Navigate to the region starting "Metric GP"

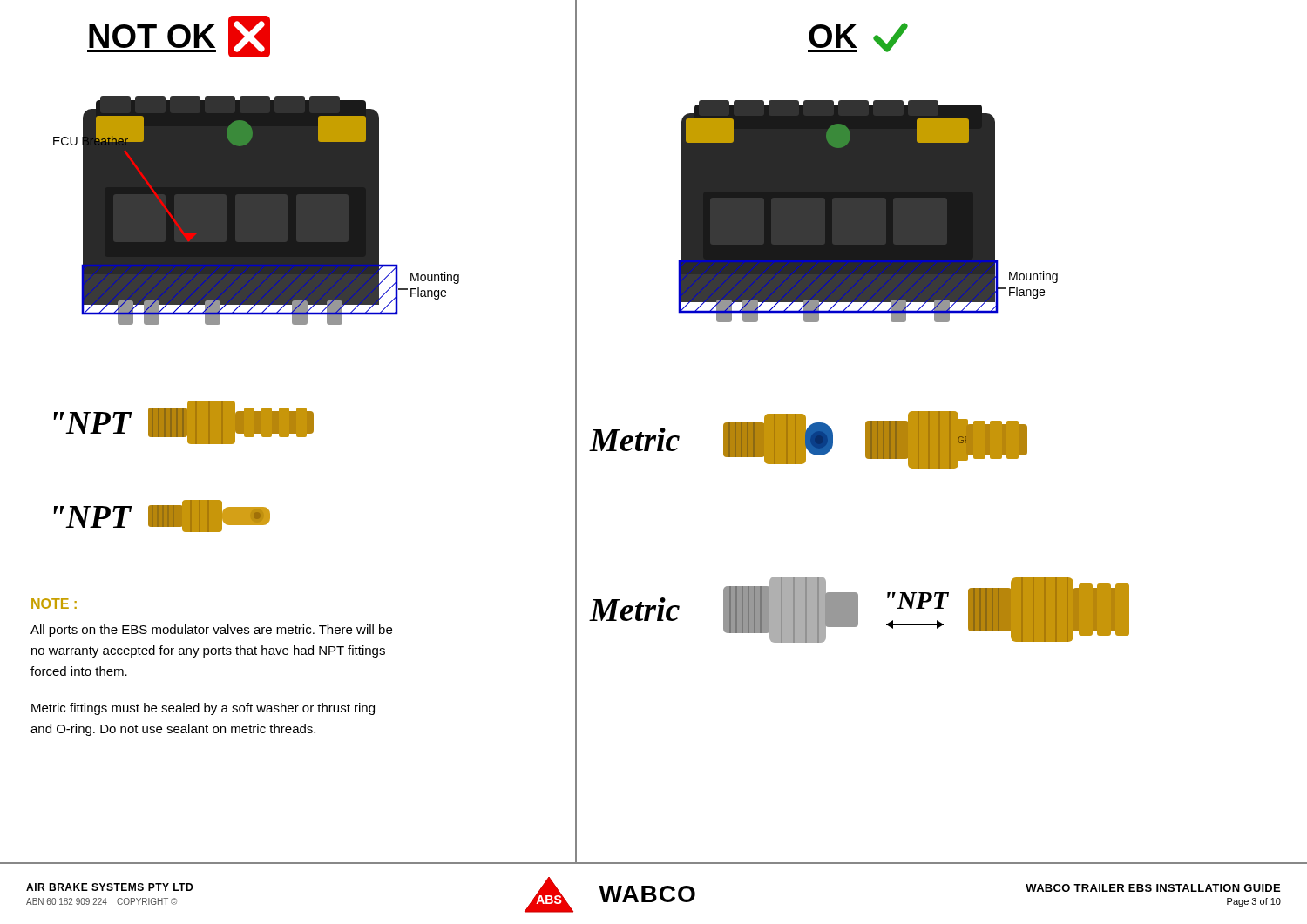click(812, 440)
